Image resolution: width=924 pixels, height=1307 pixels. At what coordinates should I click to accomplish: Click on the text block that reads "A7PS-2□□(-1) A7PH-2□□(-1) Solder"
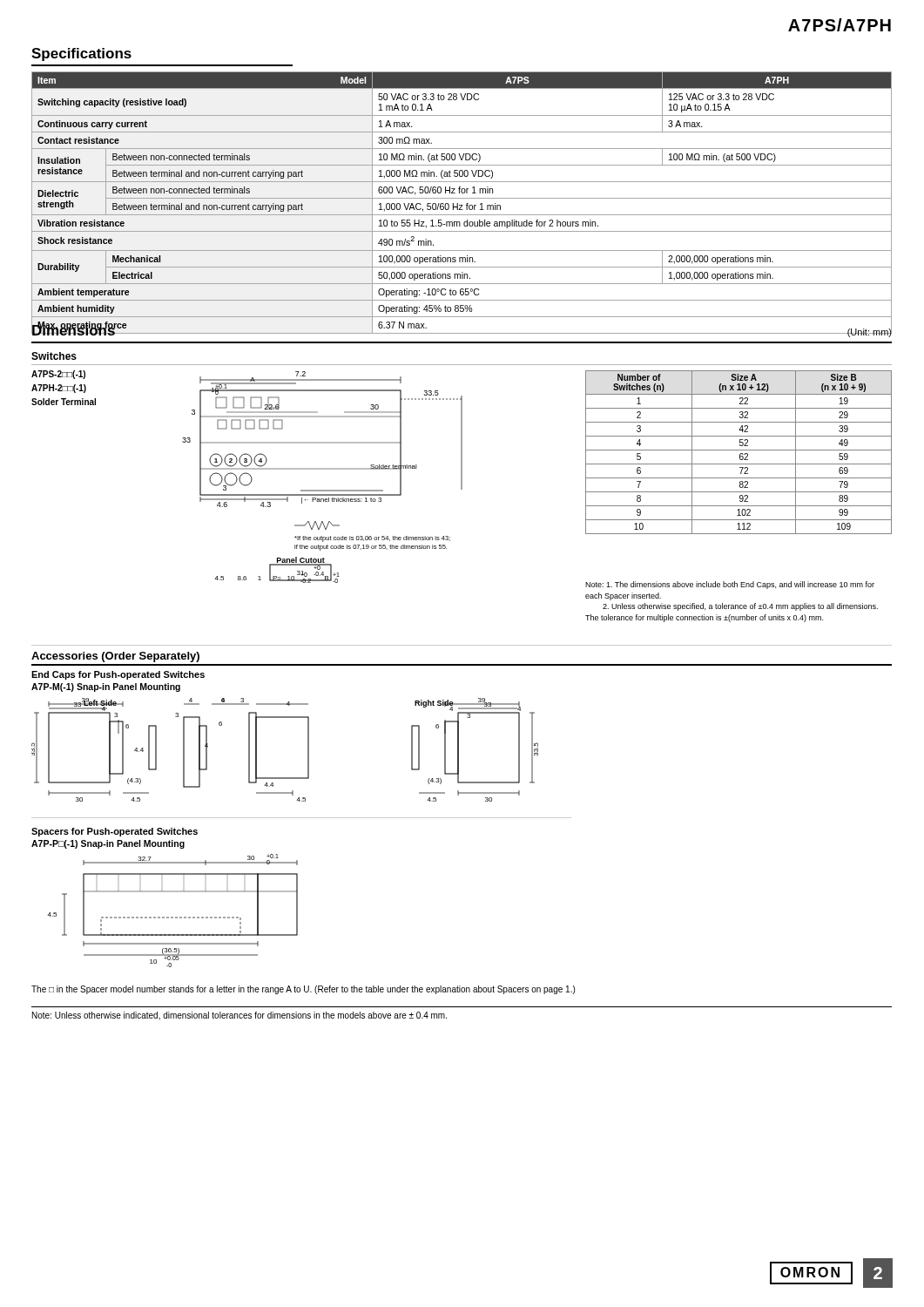coord(64,388)
